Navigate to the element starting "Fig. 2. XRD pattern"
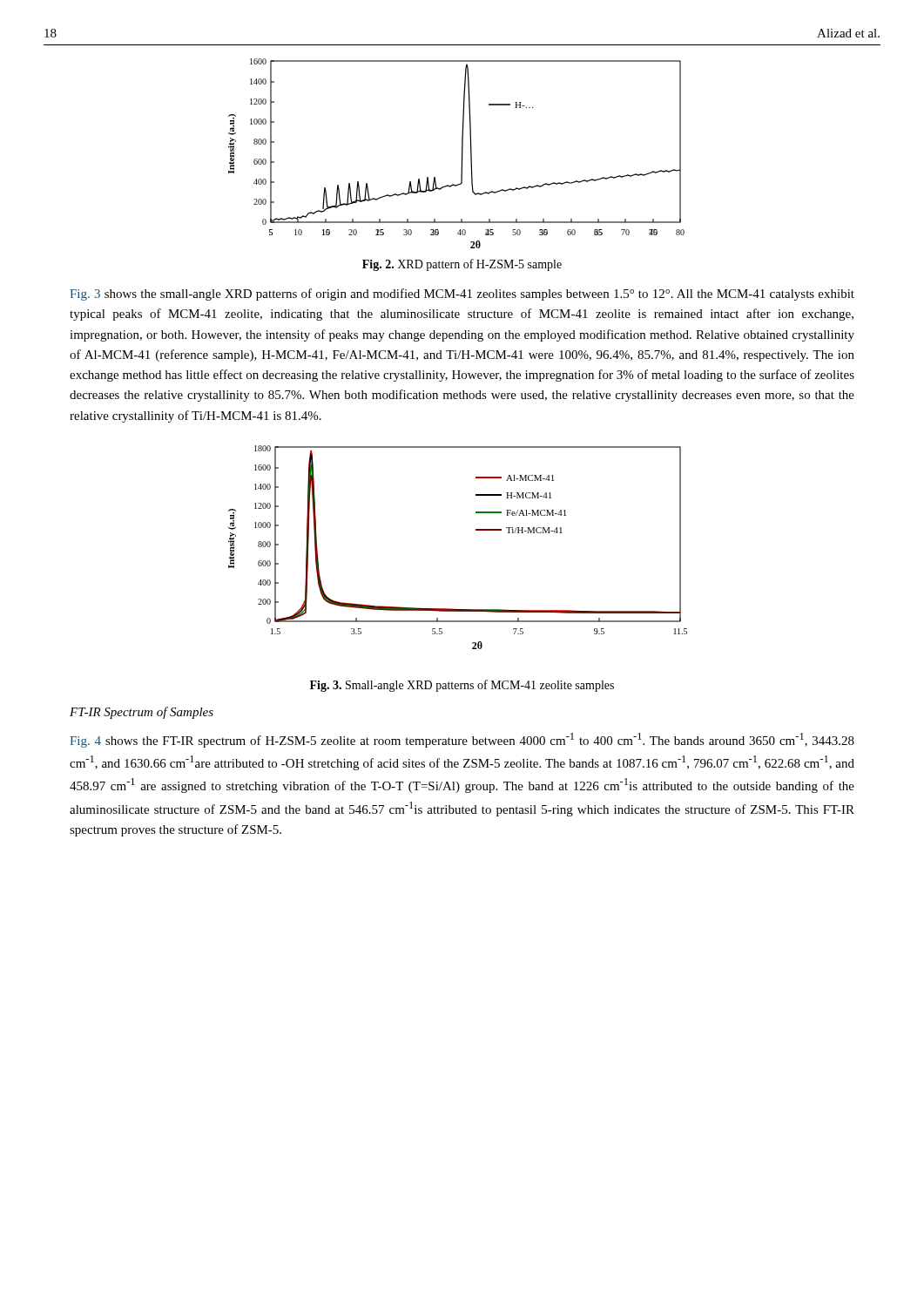Viewport: 924px width, 1307px height. [462, 264]
